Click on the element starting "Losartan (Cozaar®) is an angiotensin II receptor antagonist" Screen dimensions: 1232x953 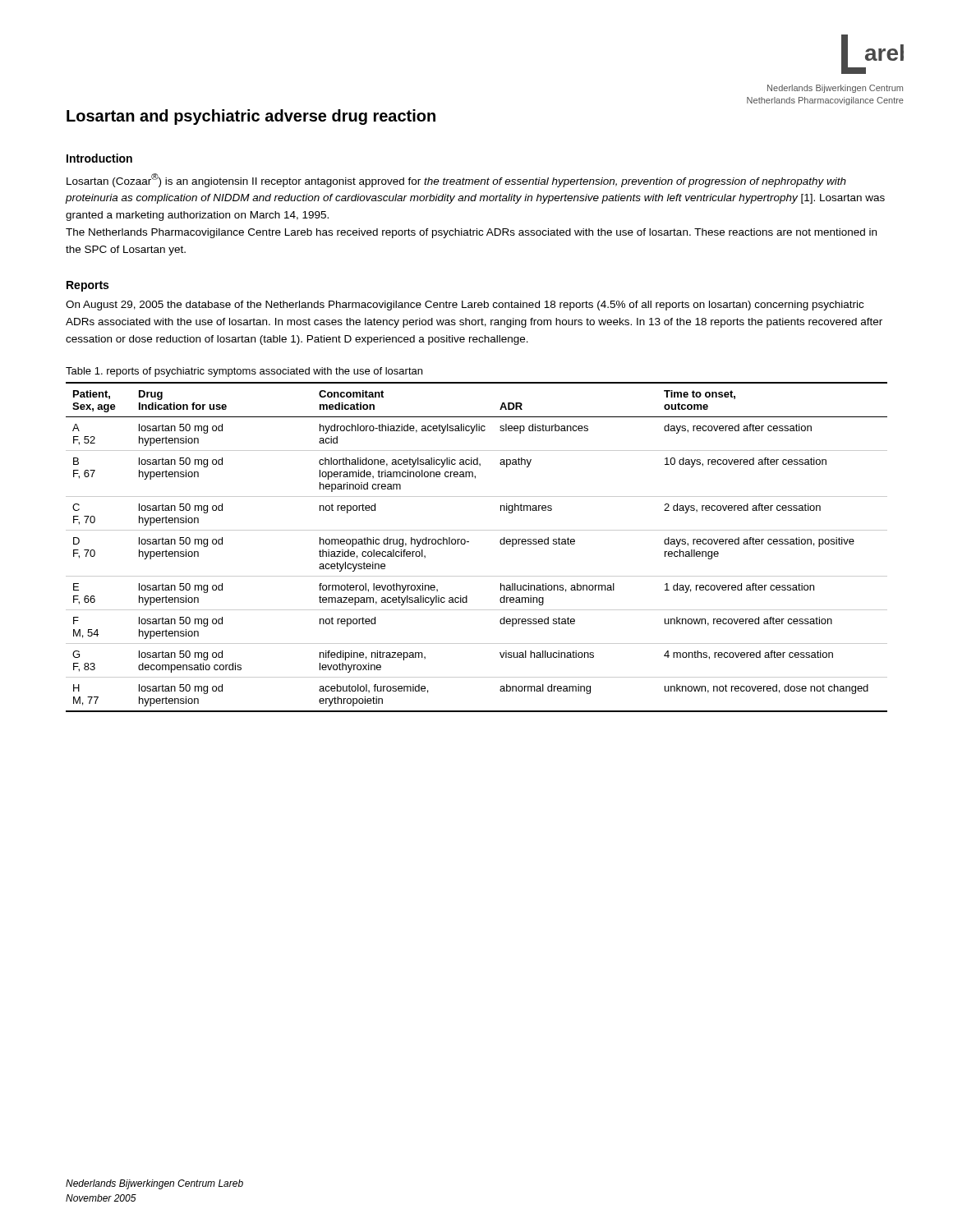coord(456,180)
